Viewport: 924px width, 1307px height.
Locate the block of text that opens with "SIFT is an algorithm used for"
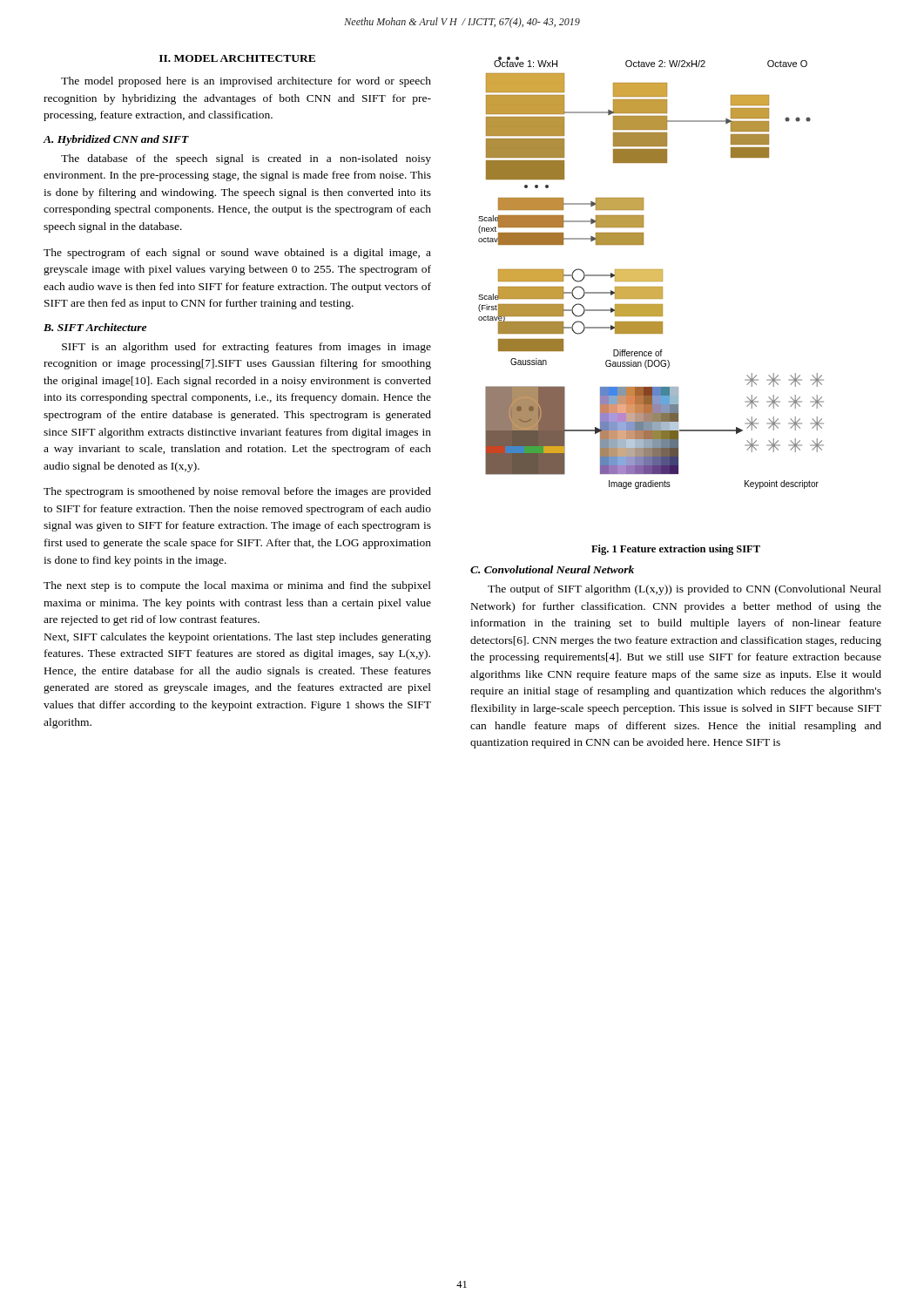237,406
